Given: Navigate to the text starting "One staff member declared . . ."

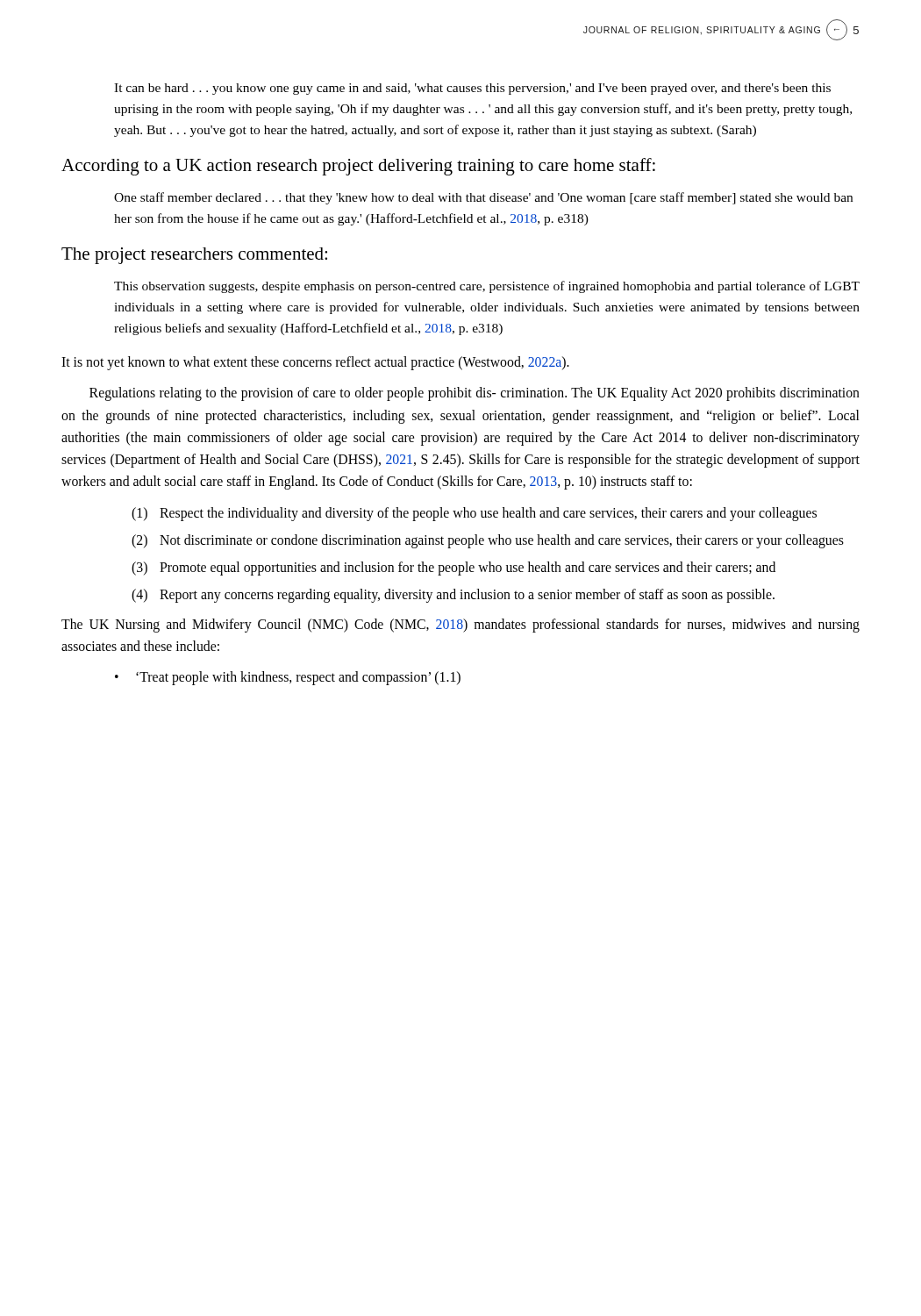Looking at the screenshot, I should pyautogui.click(x=484, y=208).
